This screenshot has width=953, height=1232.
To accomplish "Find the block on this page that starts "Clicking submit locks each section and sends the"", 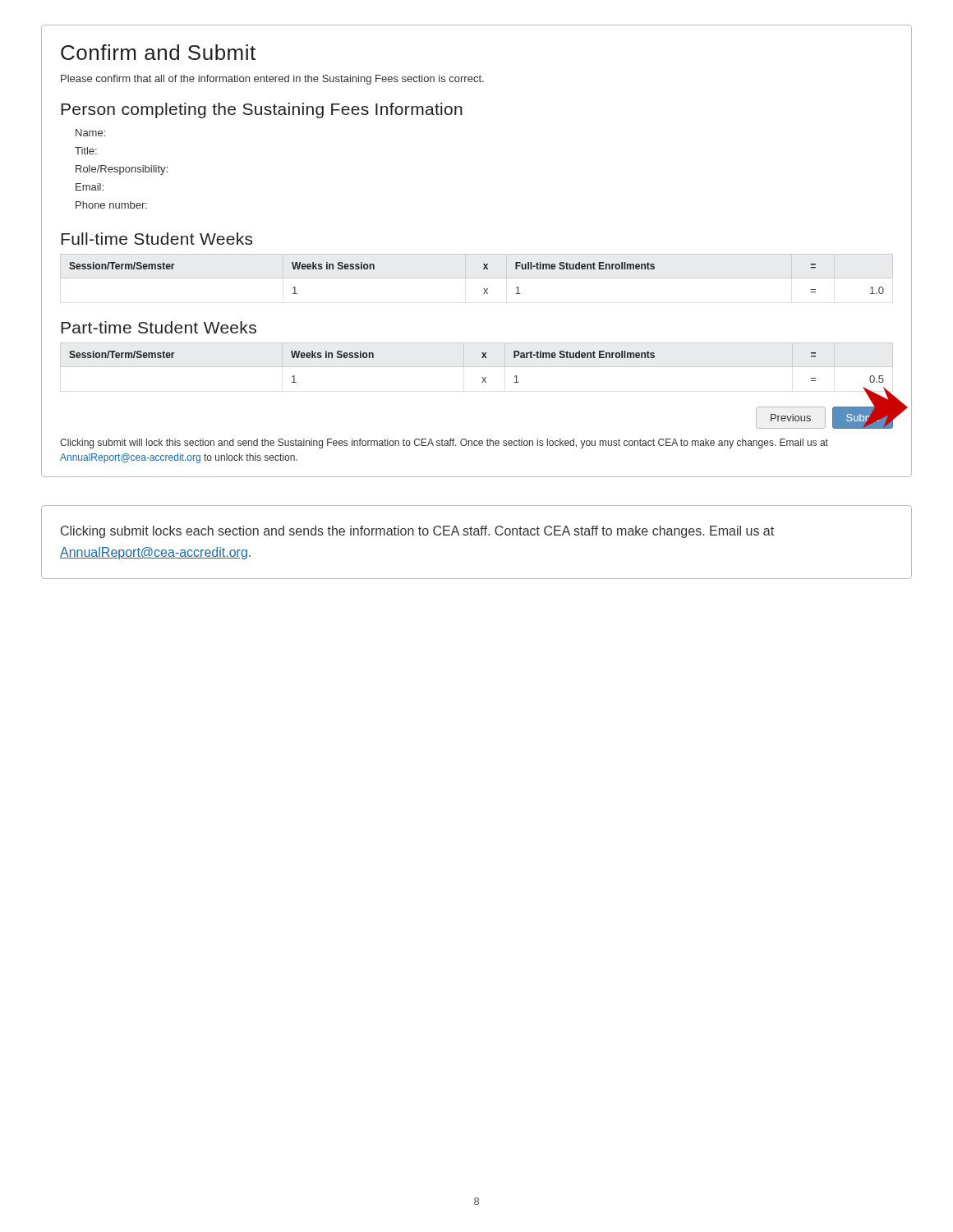I will click(x=417, y=542).
